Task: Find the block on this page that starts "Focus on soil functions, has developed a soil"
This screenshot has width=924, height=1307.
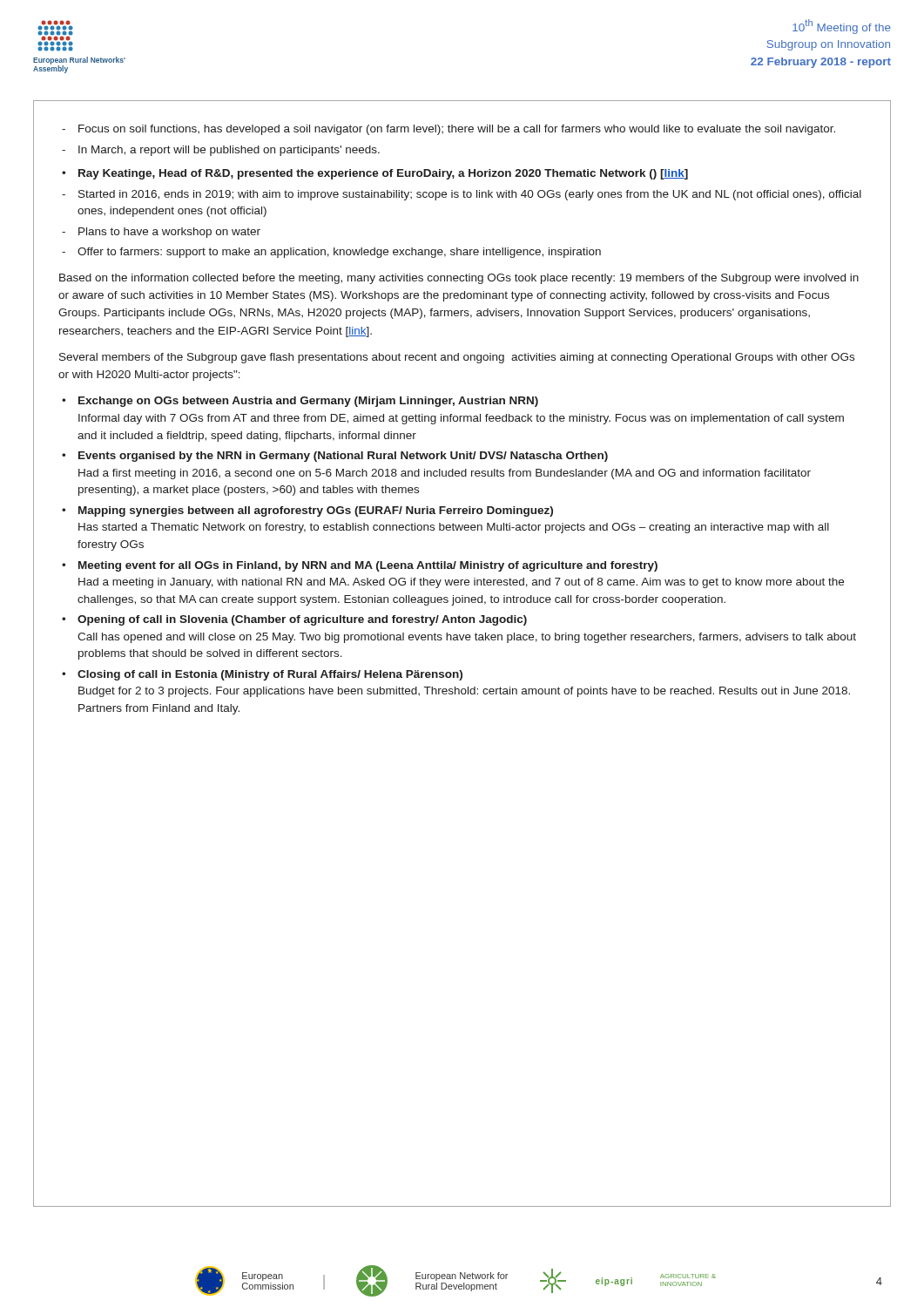Action: [457, 128]
